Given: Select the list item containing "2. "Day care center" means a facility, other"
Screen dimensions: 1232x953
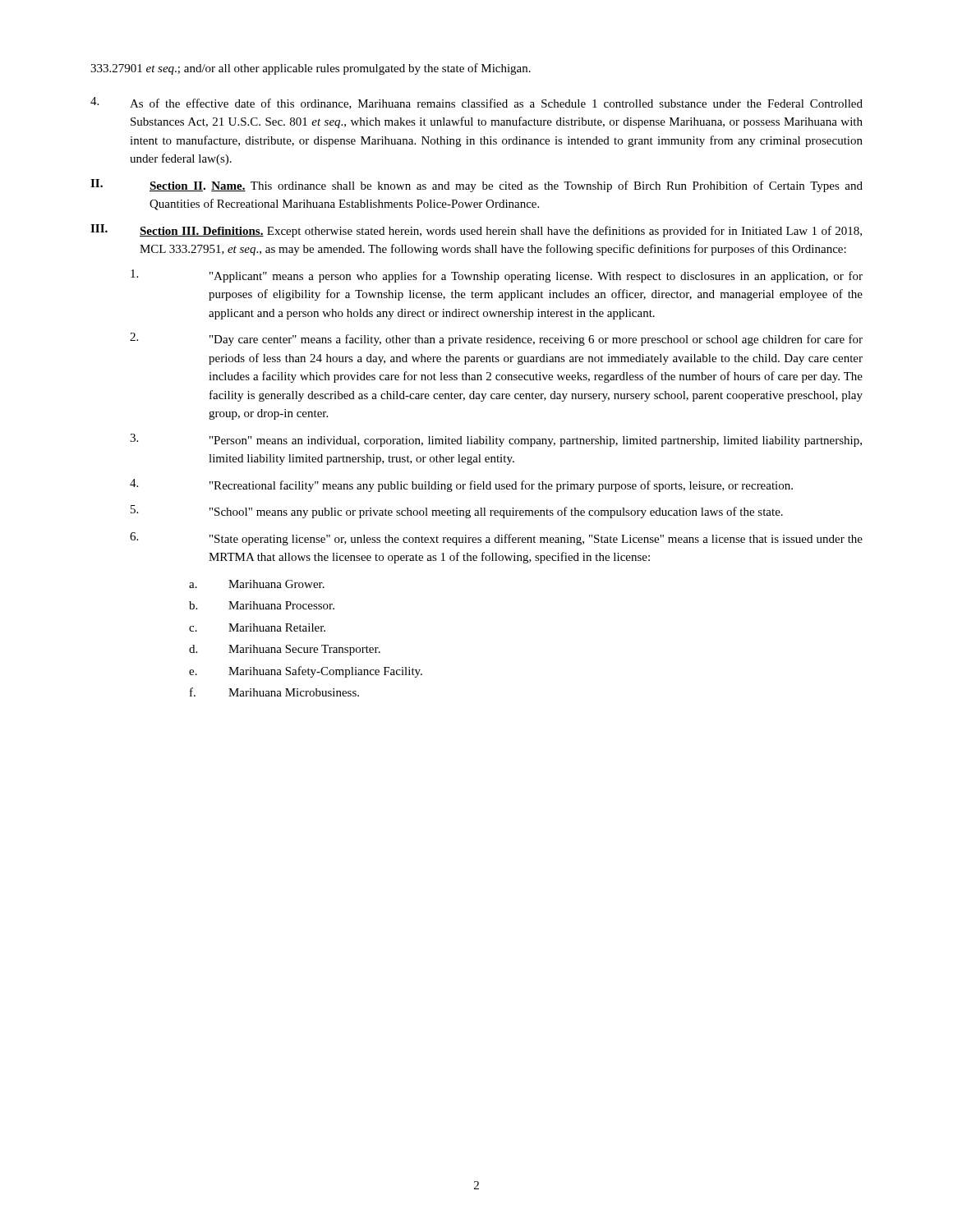Looking at the screenshot, I should [476, 376].
